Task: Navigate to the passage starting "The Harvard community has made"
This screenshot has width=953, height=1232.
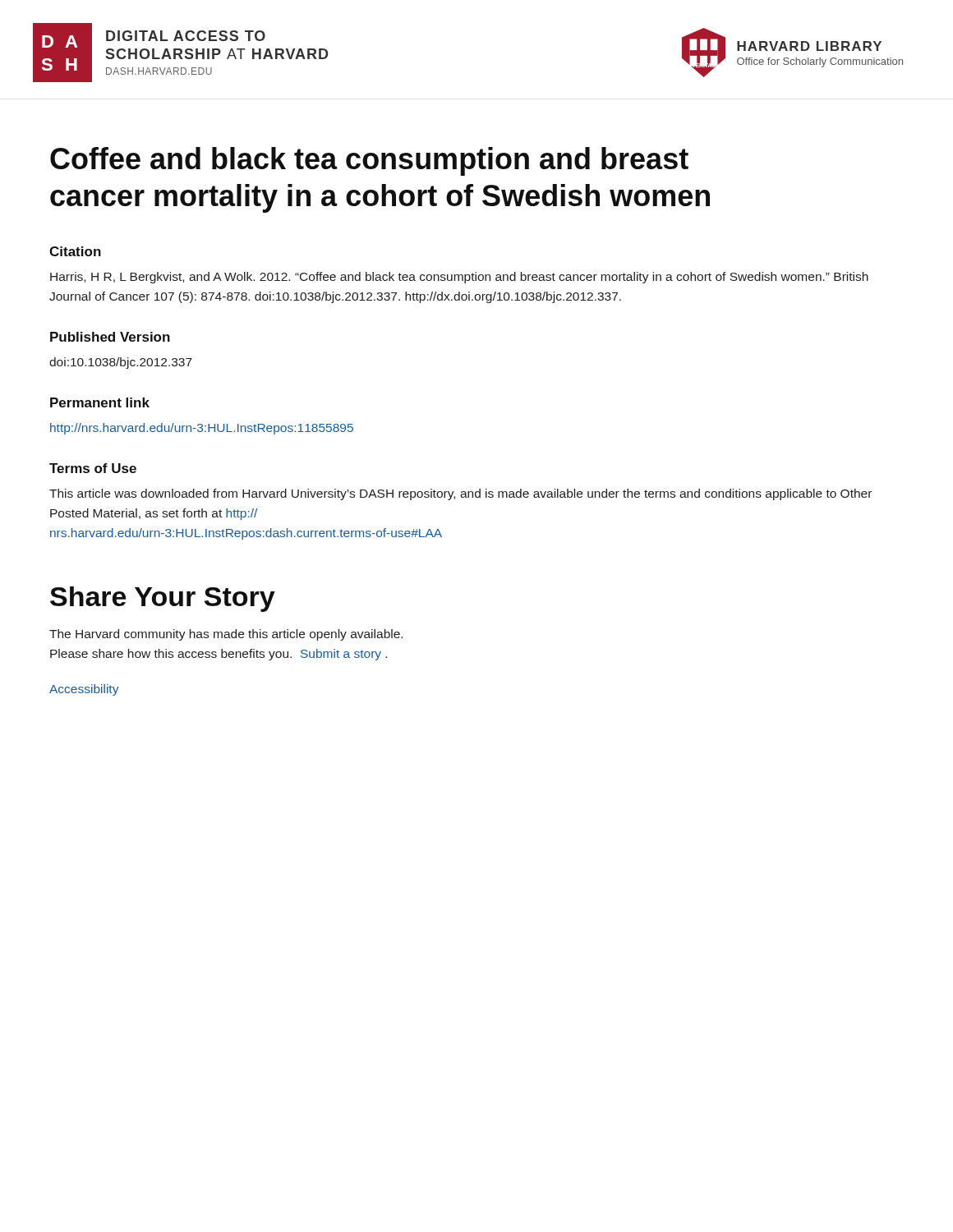Action: coord(227,644)
